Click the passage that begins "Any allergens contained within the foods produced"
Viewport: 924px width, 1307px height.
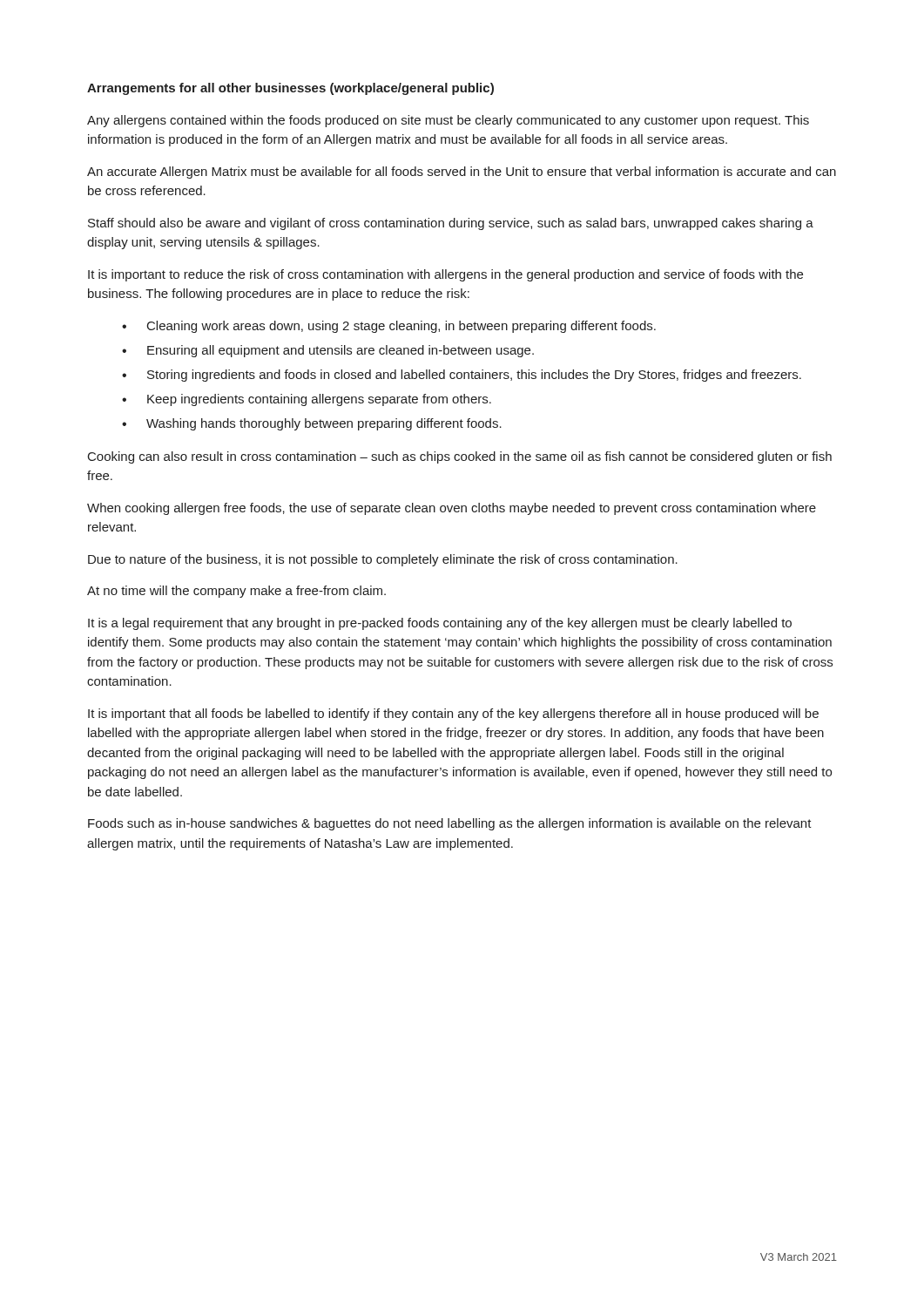pyautogui.click(x=448, y=129)
